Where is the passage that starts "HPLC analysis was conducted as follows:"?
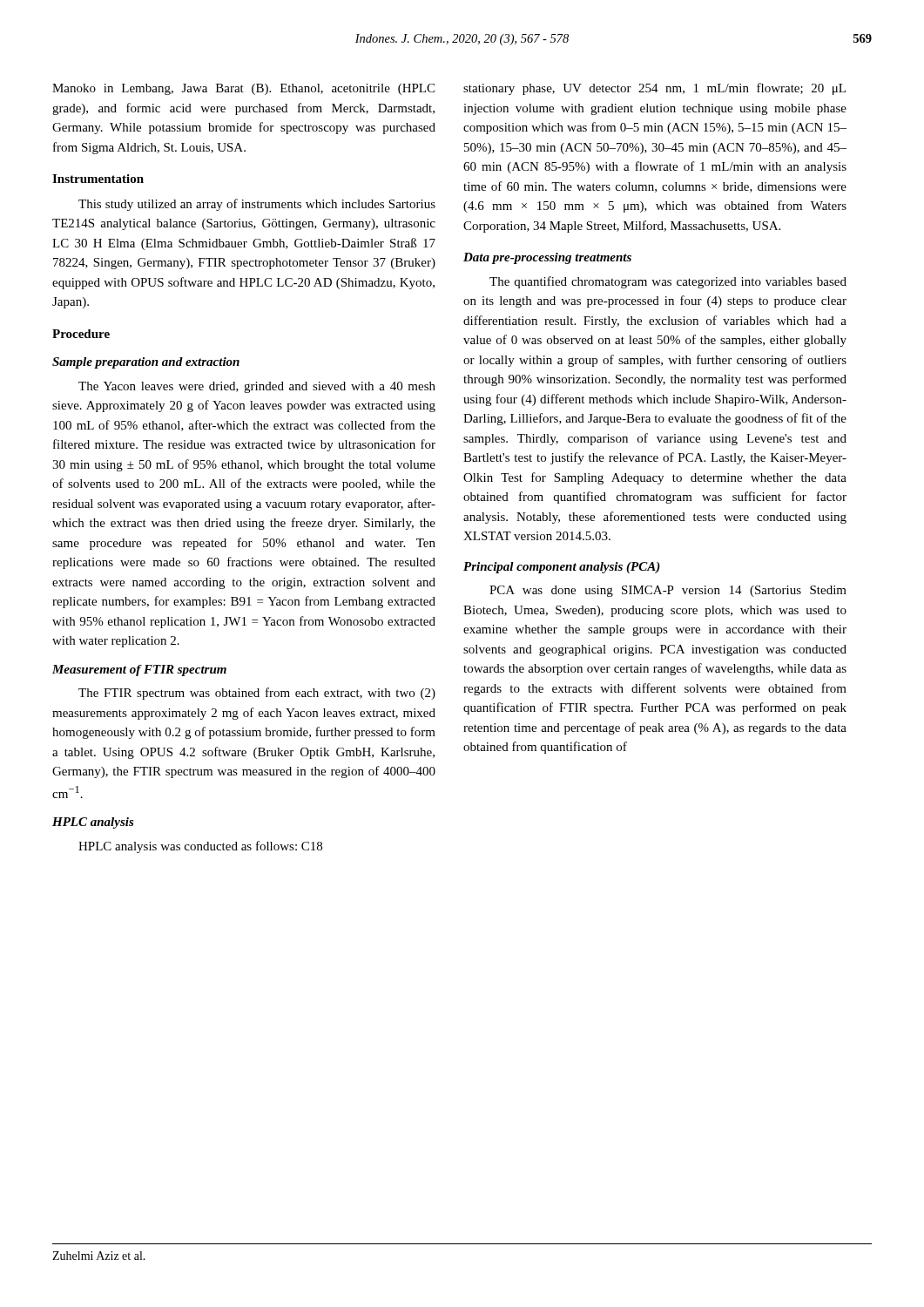 click(244, 846)
